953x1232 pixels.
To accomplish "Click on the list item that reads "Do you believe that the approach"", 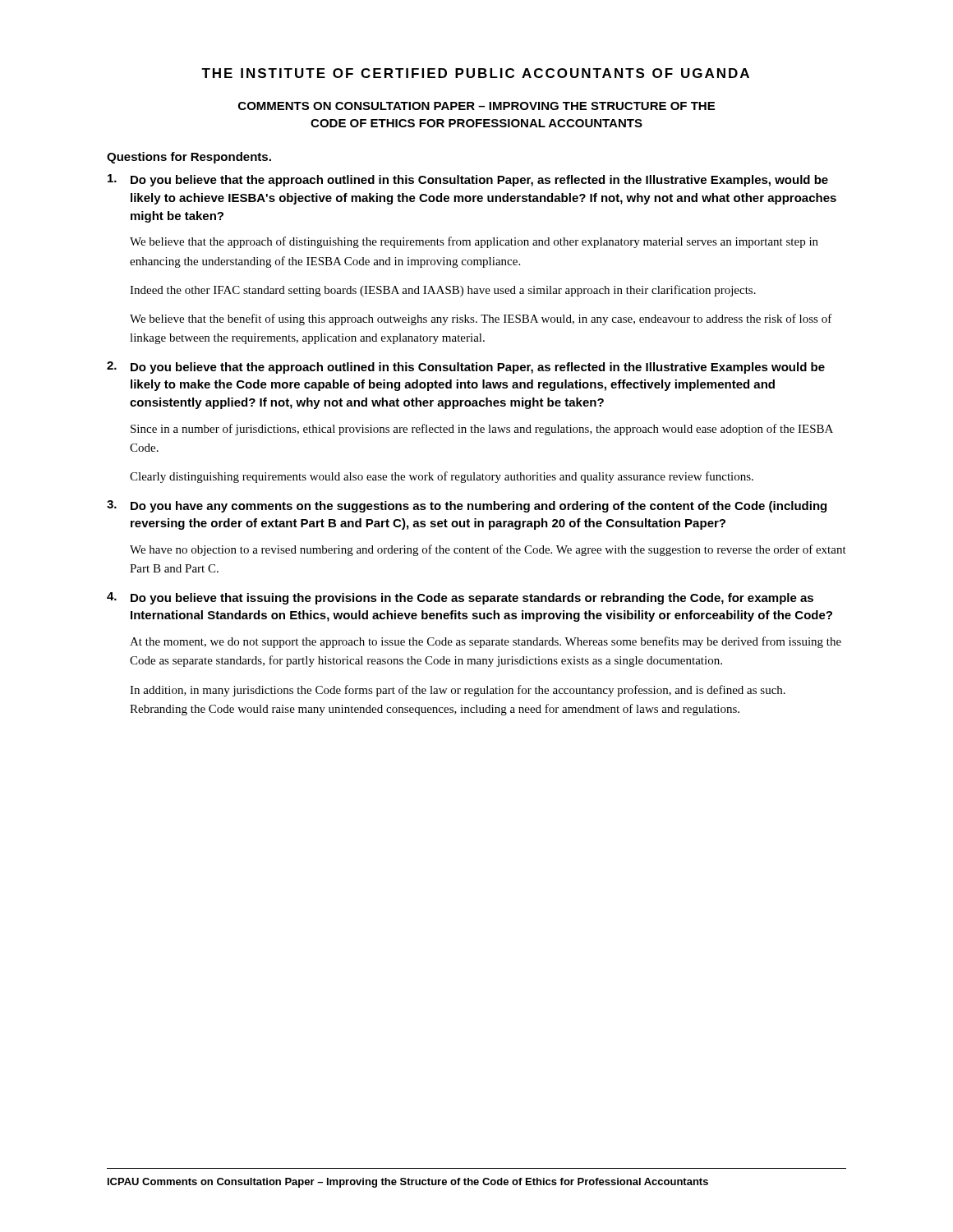I will click(x=476, y=198).
